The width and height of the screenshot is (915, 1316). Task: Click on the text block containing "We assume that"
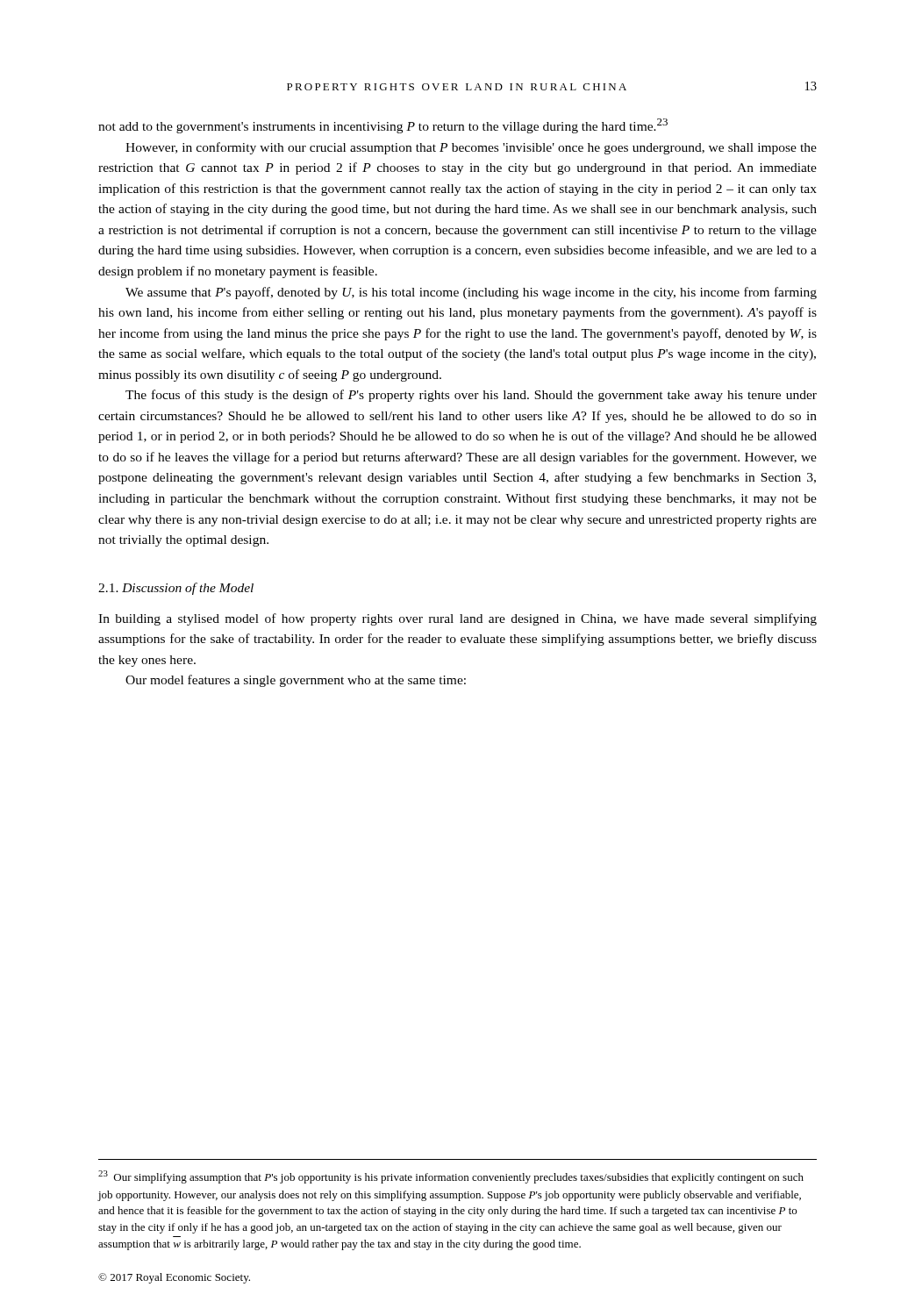click(458, 333)
